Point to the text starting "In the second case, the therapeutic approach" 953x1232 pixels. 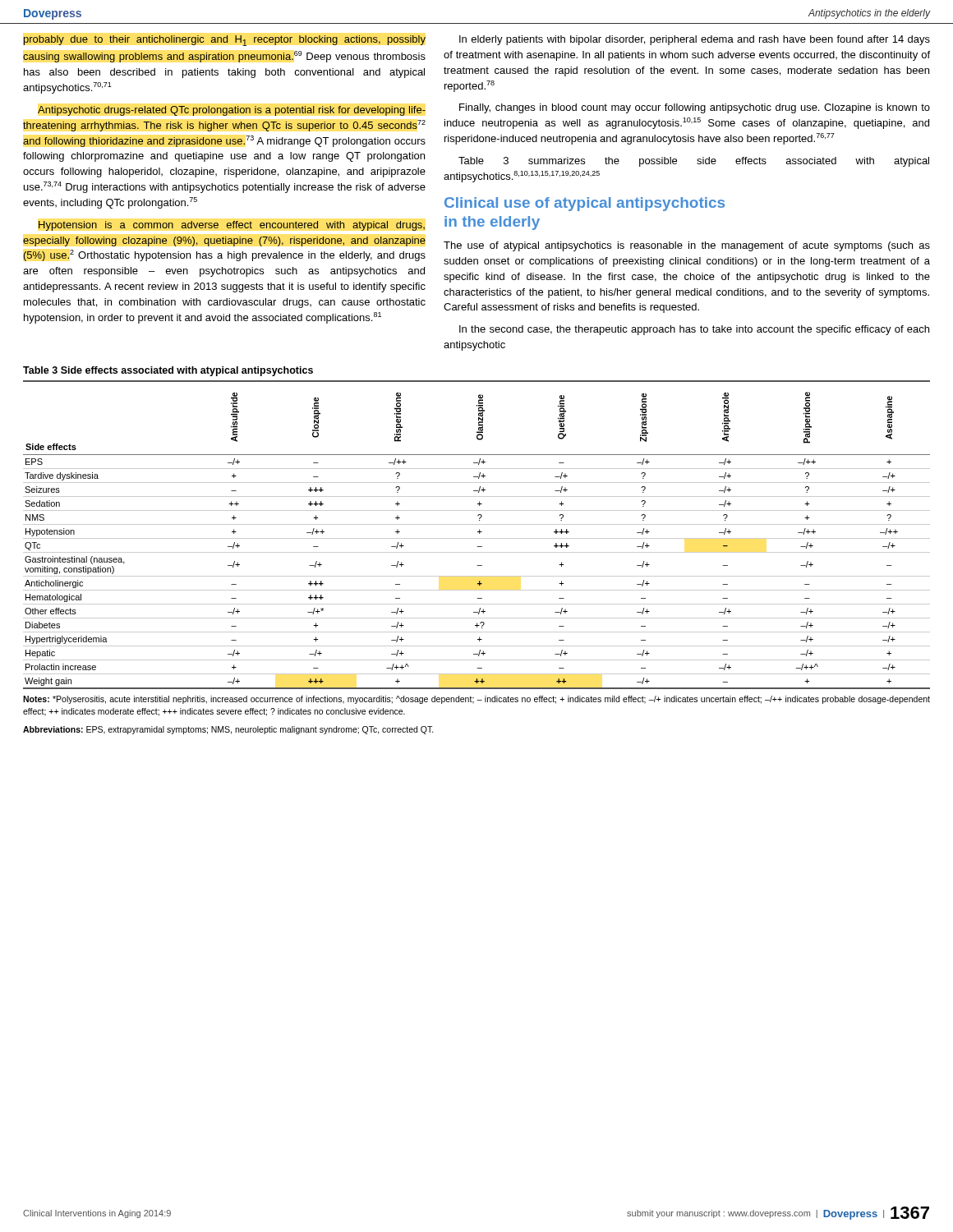click(x=687, y=338)
